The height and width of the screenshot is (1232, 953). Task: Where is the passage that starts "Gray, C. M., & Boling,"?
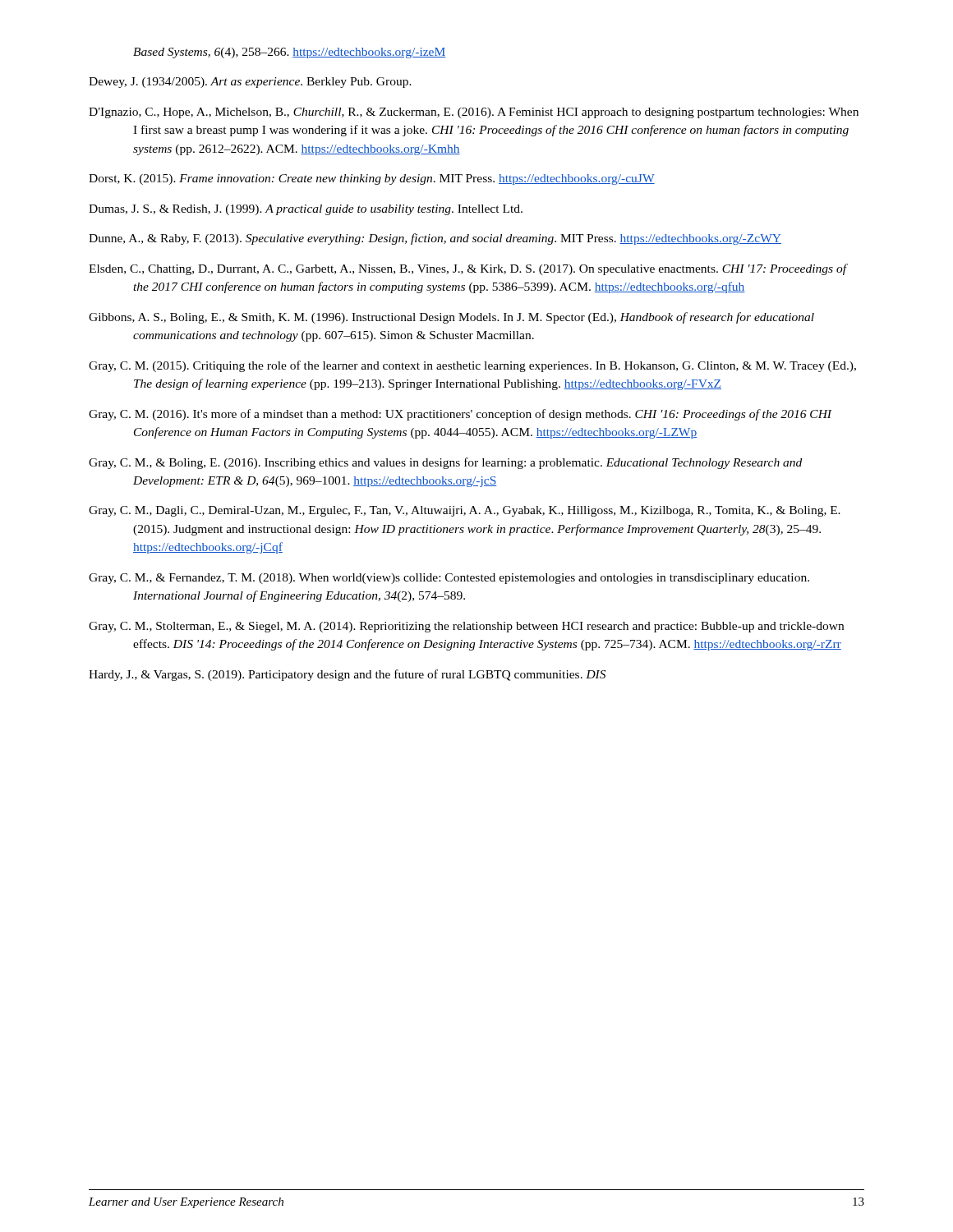tap(445, 471)
